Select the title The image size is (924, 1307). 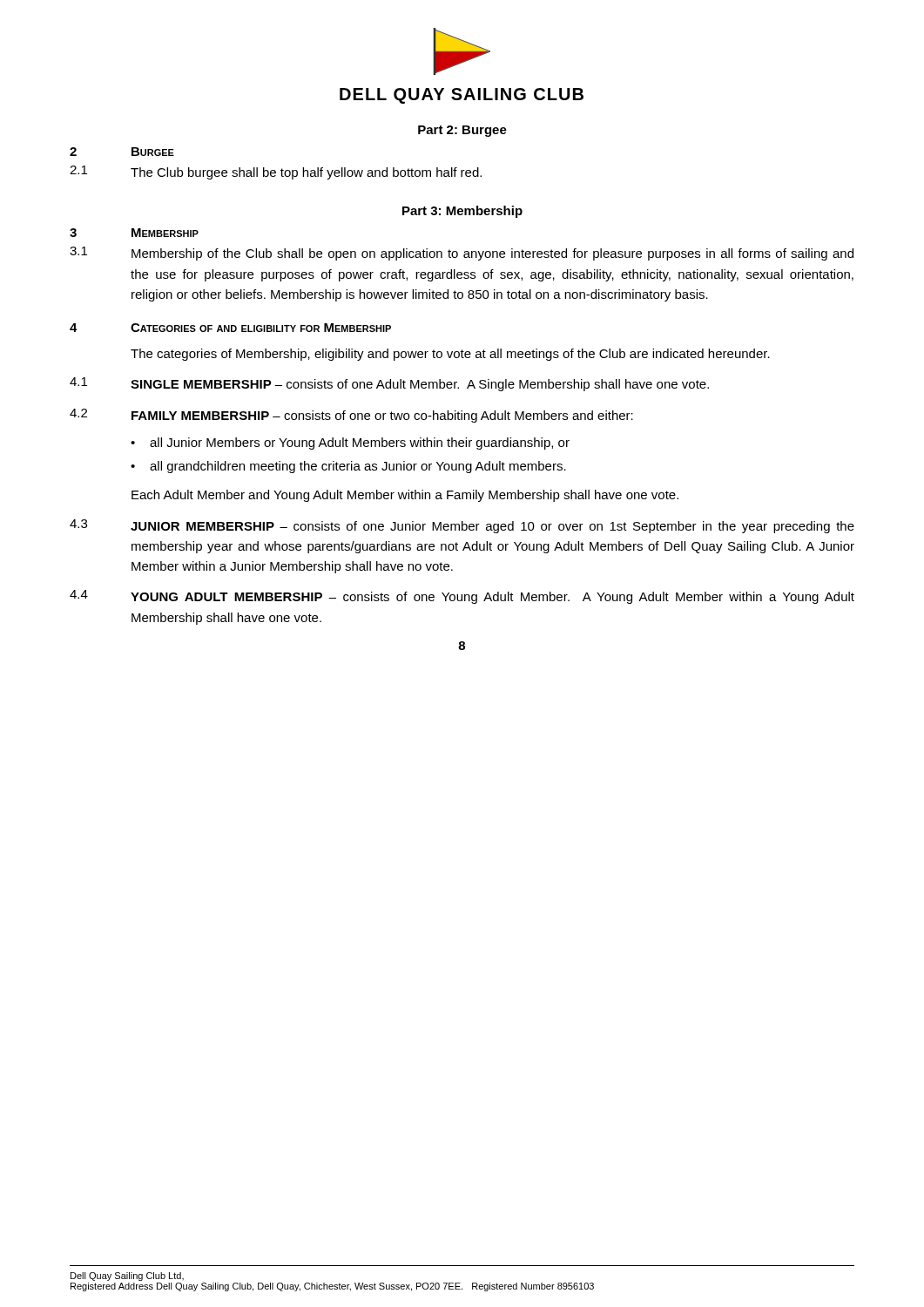(462, 94)
